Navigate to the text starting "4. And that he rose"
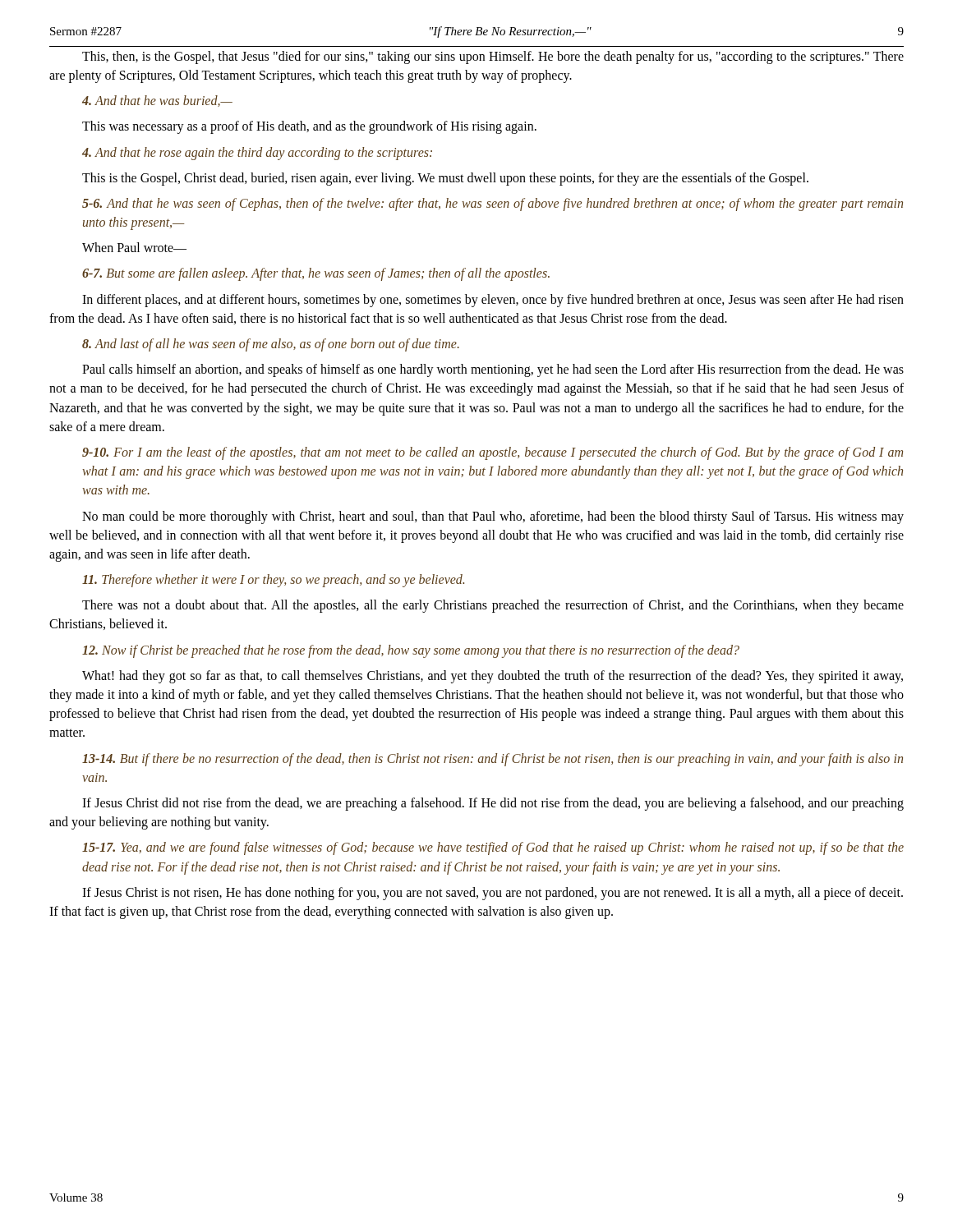The image size is (953, 1232). [257, 154]
